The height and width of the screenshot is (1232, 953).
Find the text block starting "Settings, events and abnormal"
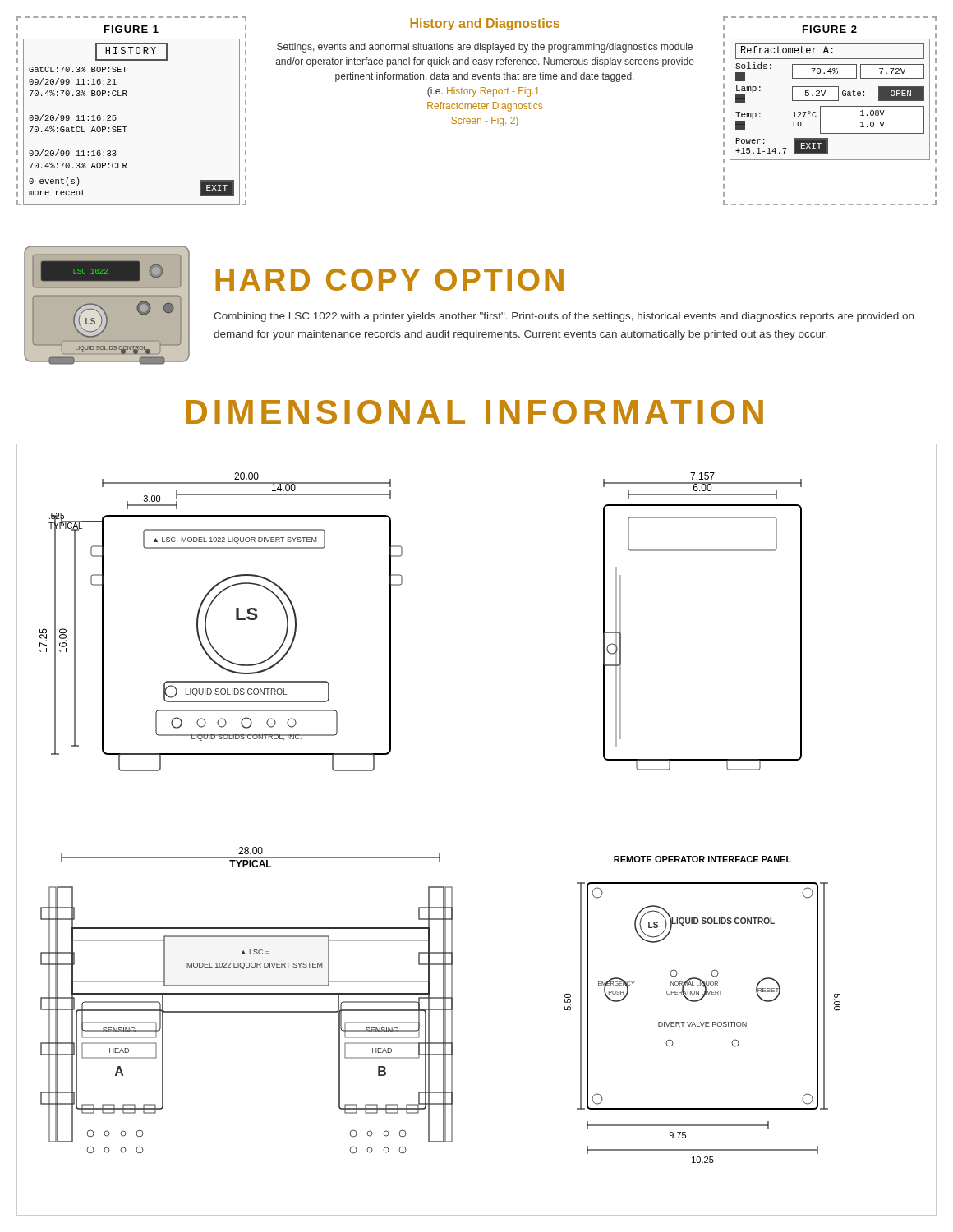point(485,84)
